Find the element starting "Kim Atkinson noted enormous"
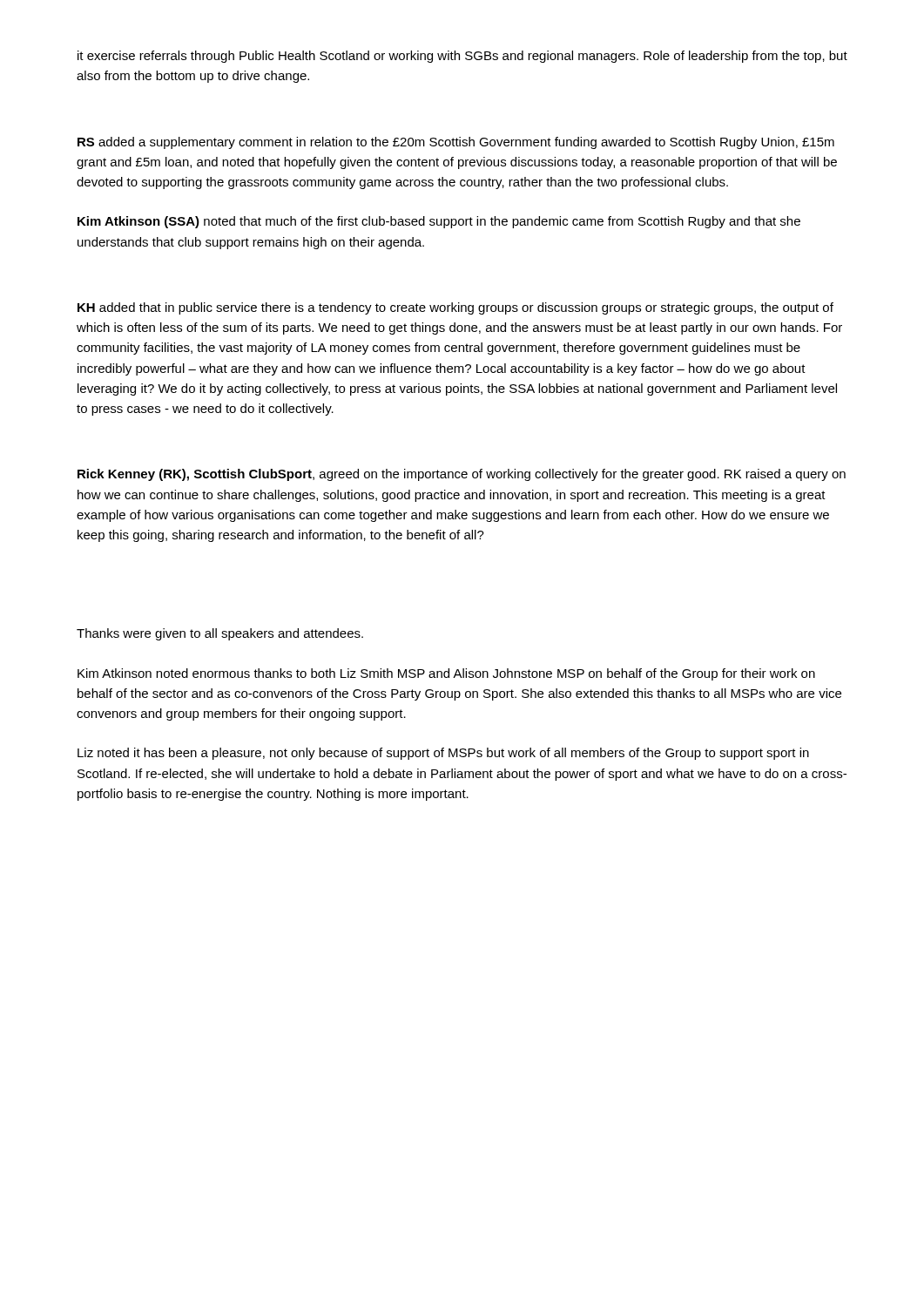Screen dimensions: 1307x924 click(459, 693)
